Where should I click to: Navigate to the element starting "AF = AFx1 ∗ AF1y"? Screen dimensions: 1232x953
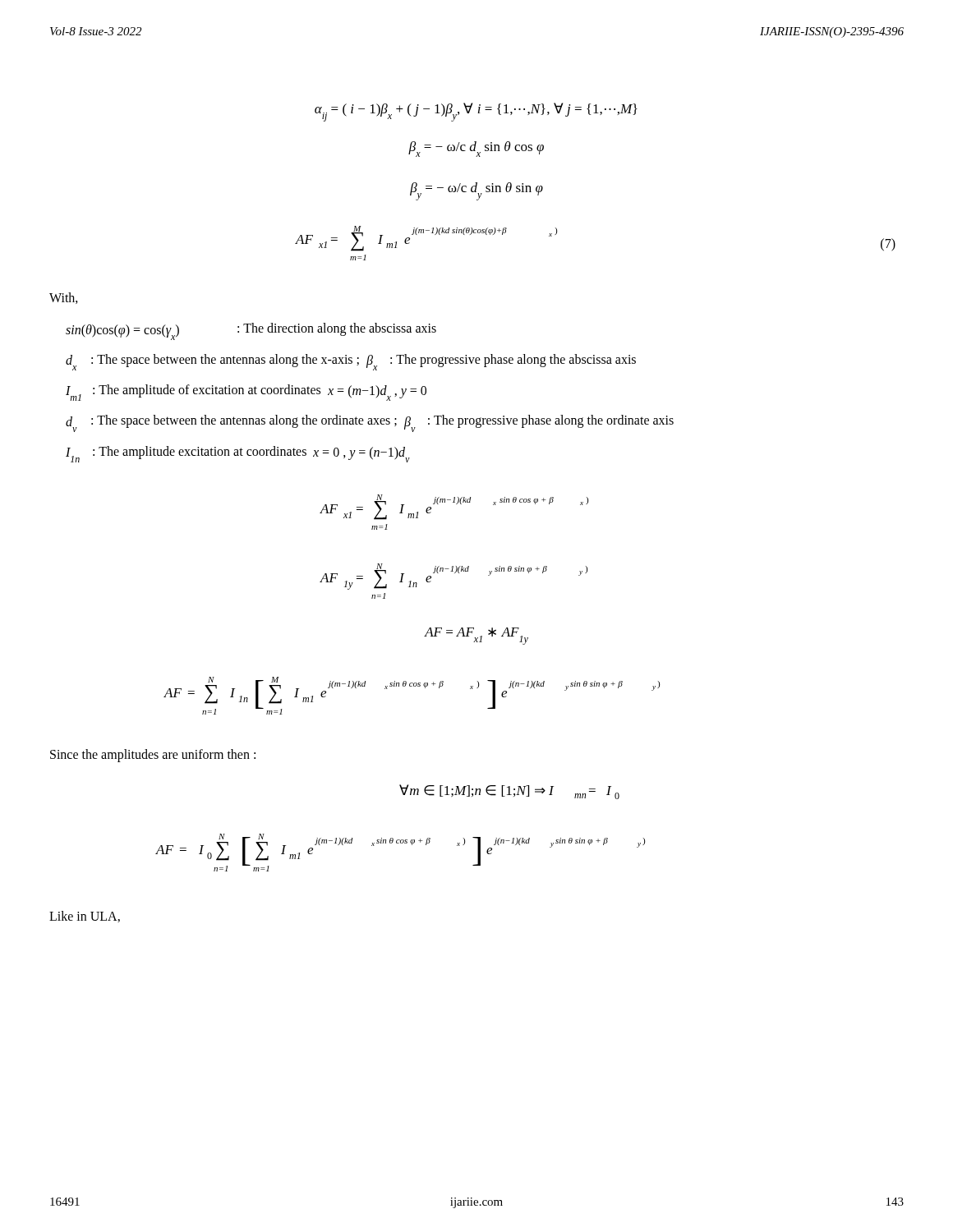[476, 631]
